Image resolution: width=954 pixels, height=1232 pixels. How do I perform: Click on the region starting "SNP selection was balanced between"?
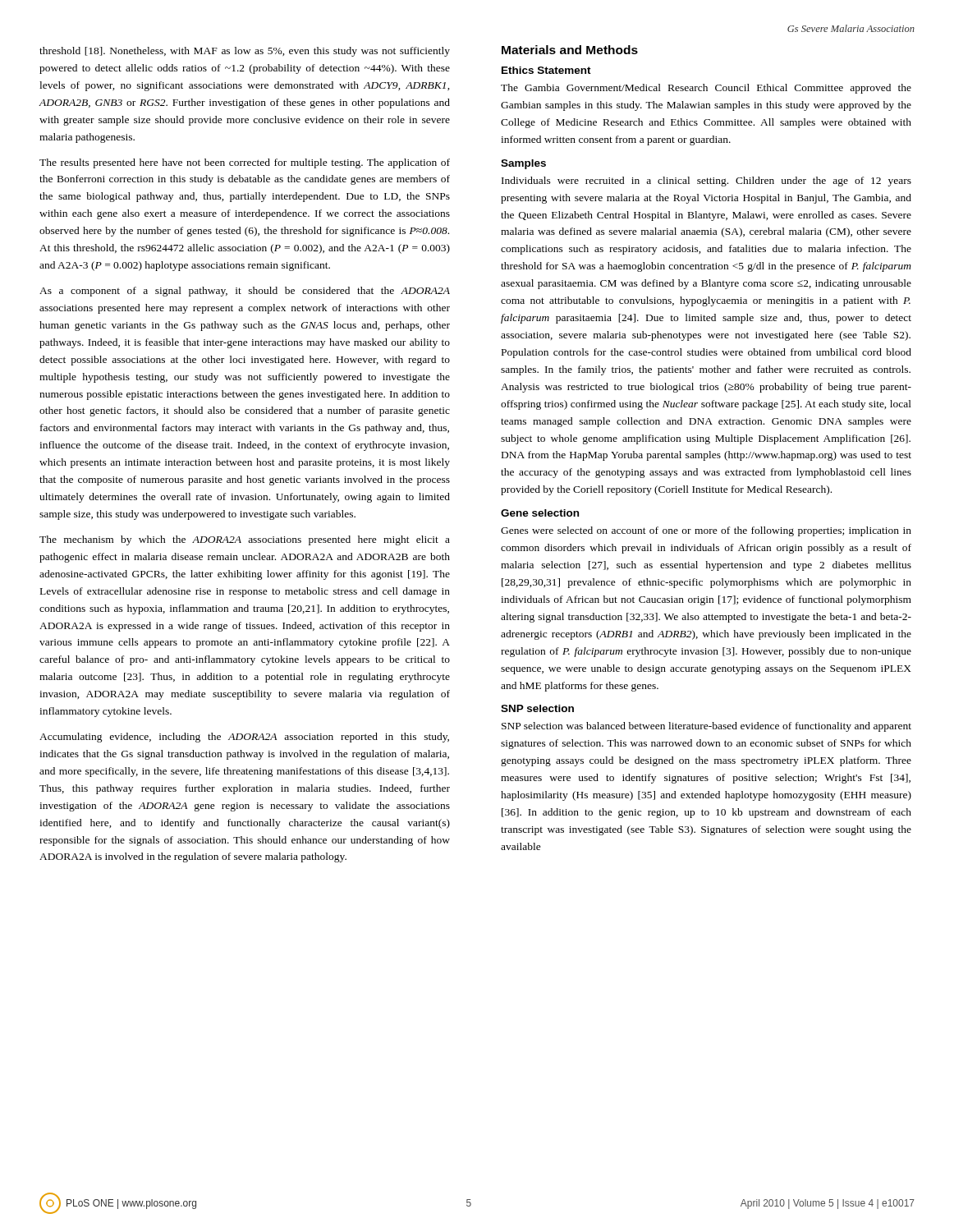point(706,786)
